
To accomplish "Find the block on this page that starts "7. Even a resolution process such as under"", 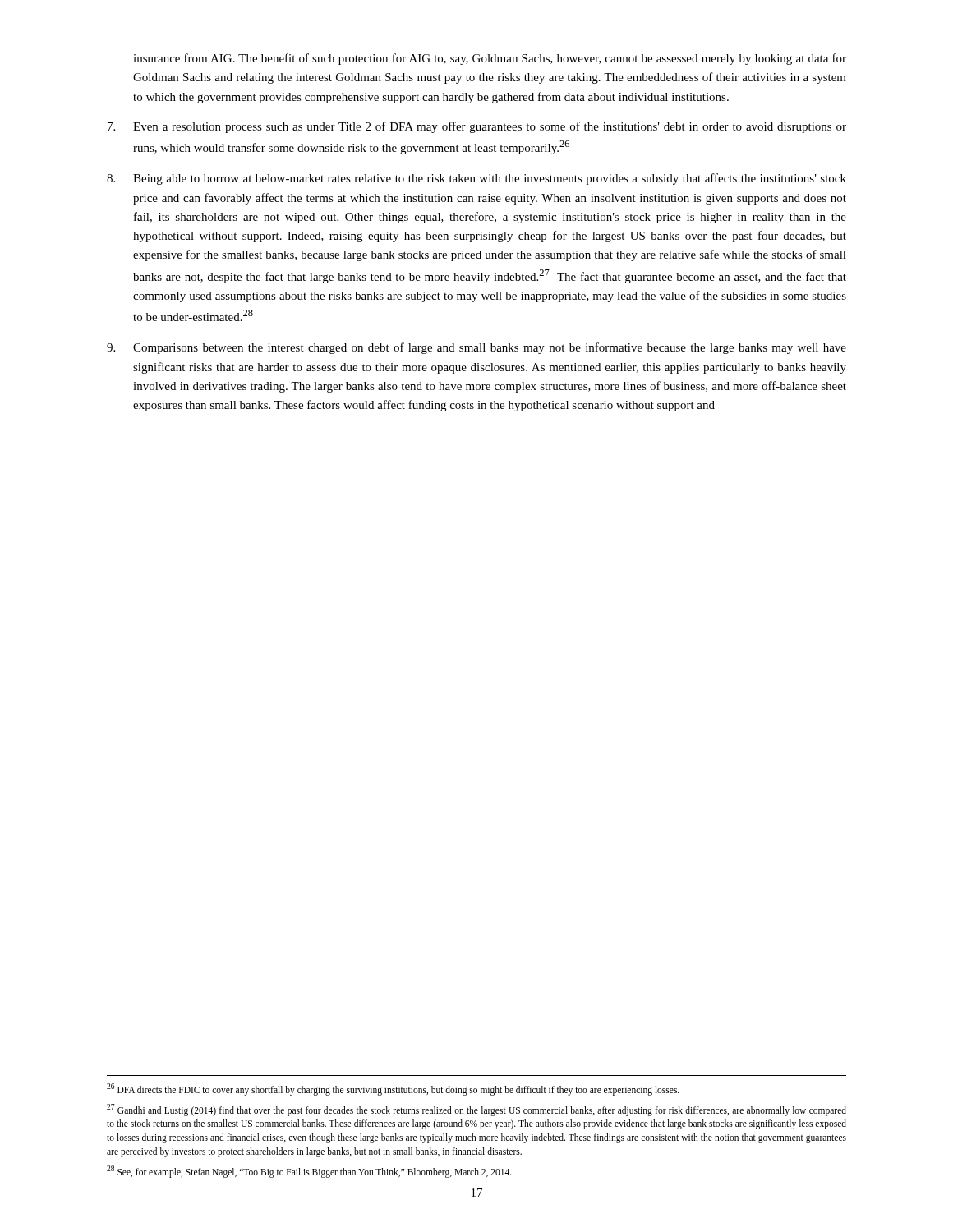I will [476, 138].
